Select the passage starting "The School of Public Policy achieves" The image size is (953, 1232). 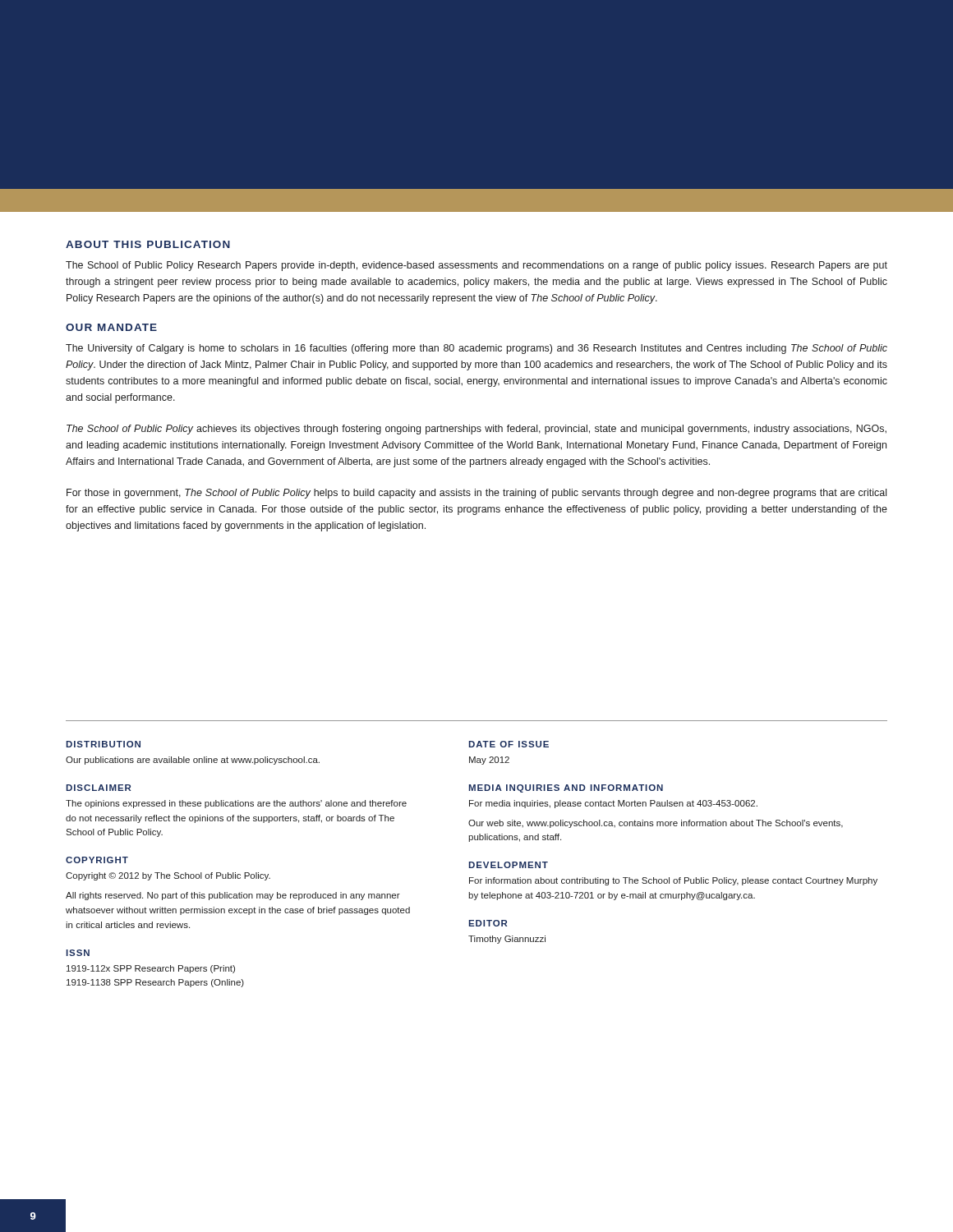pyautogui.click(x=476, y=445)
